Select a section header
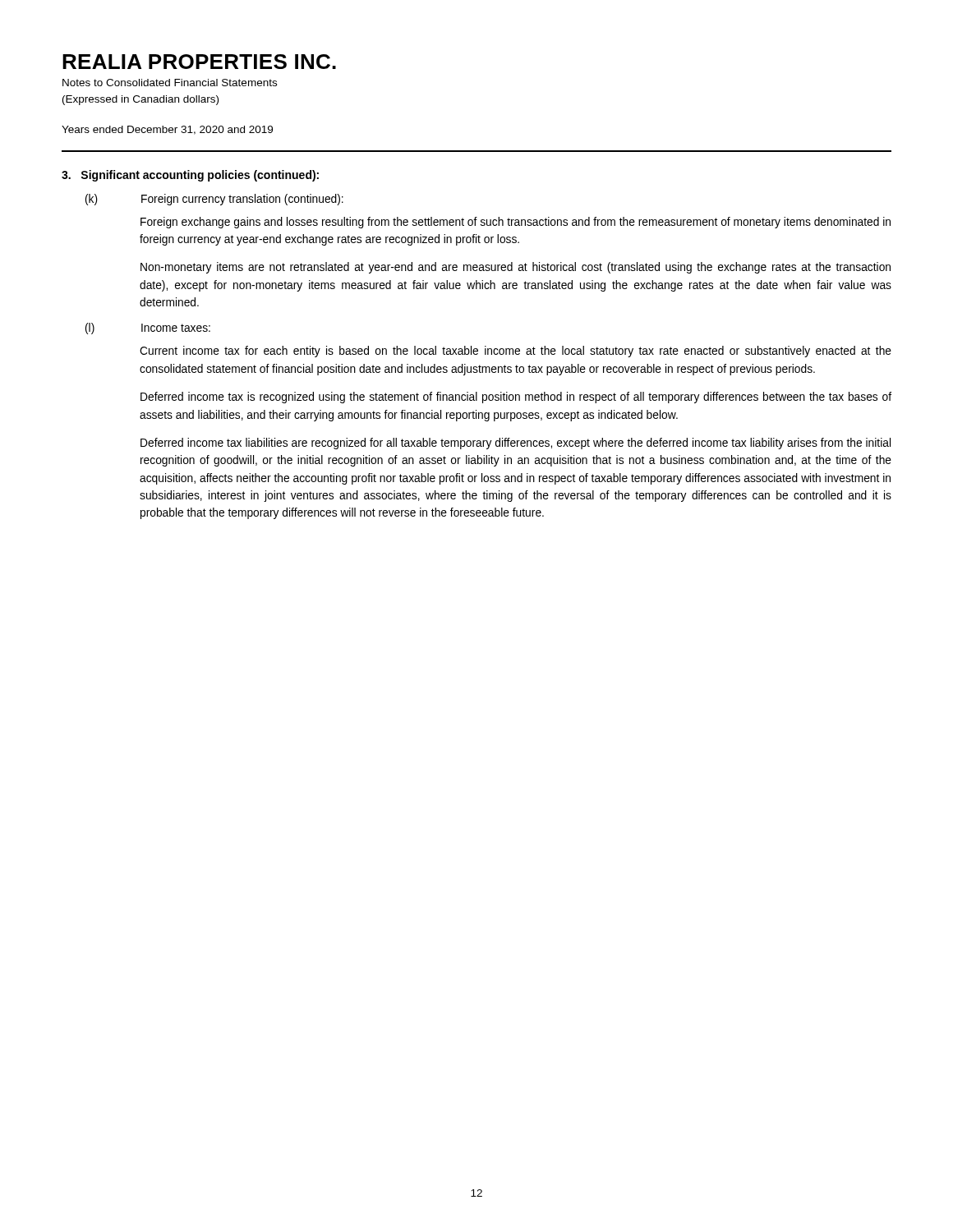Screen dimensions: 1232x953 [191, 175]
